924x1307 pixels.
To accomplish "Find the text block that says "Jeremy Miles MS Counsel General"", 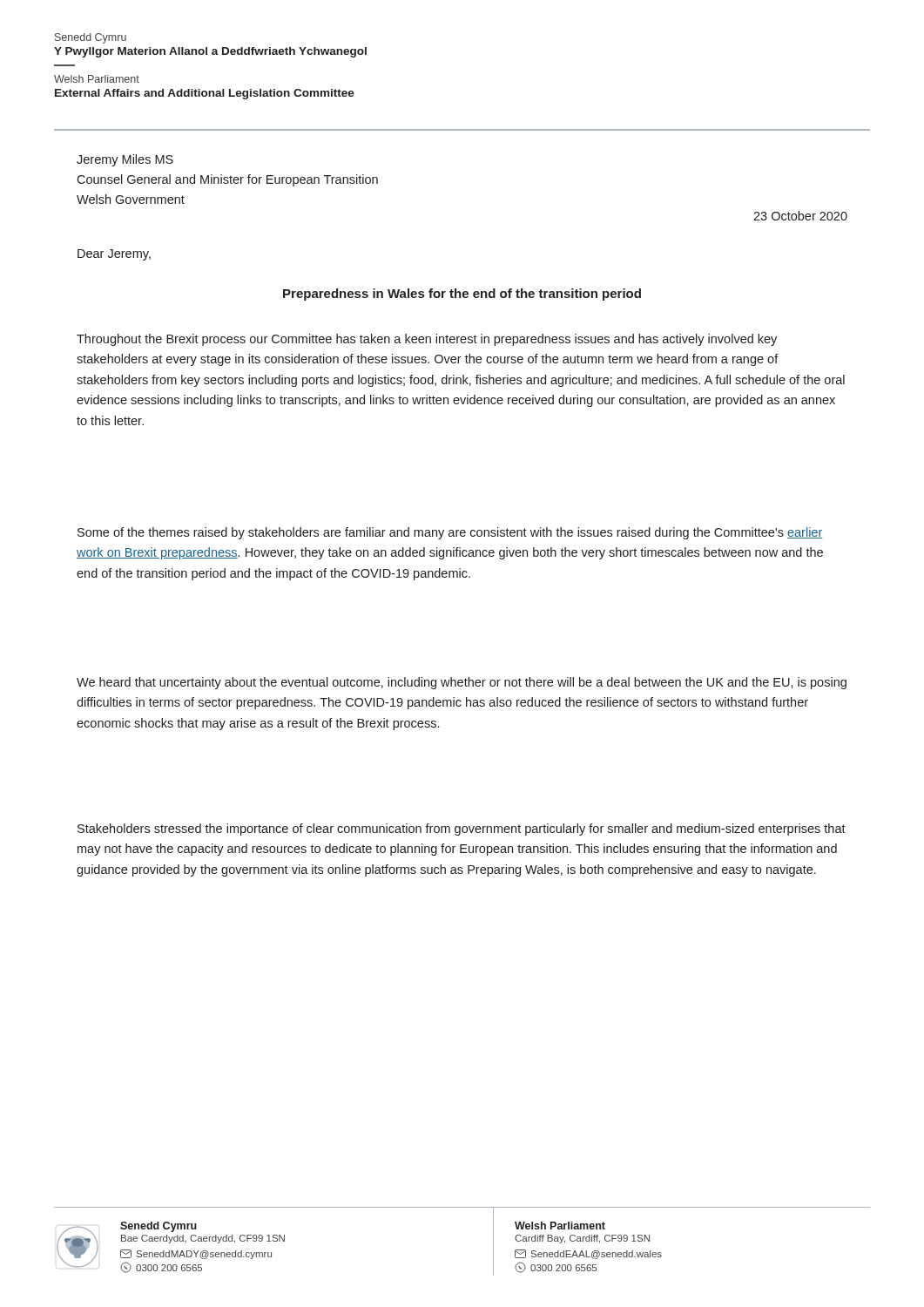I will click(228, 180).
